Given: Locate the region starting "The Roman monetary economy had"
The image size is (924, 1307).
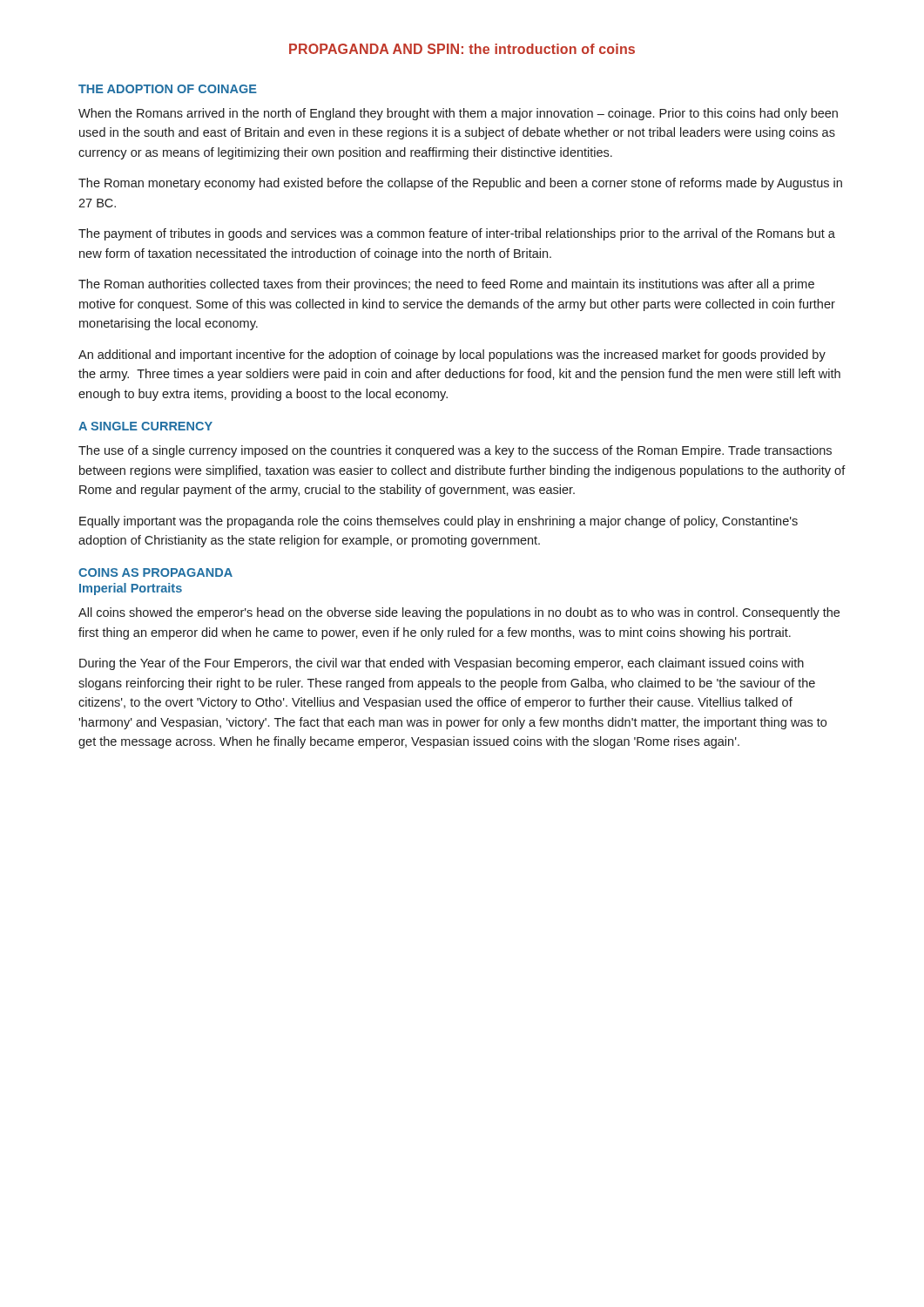Looking at the screenshot, I should click(461, 193).
